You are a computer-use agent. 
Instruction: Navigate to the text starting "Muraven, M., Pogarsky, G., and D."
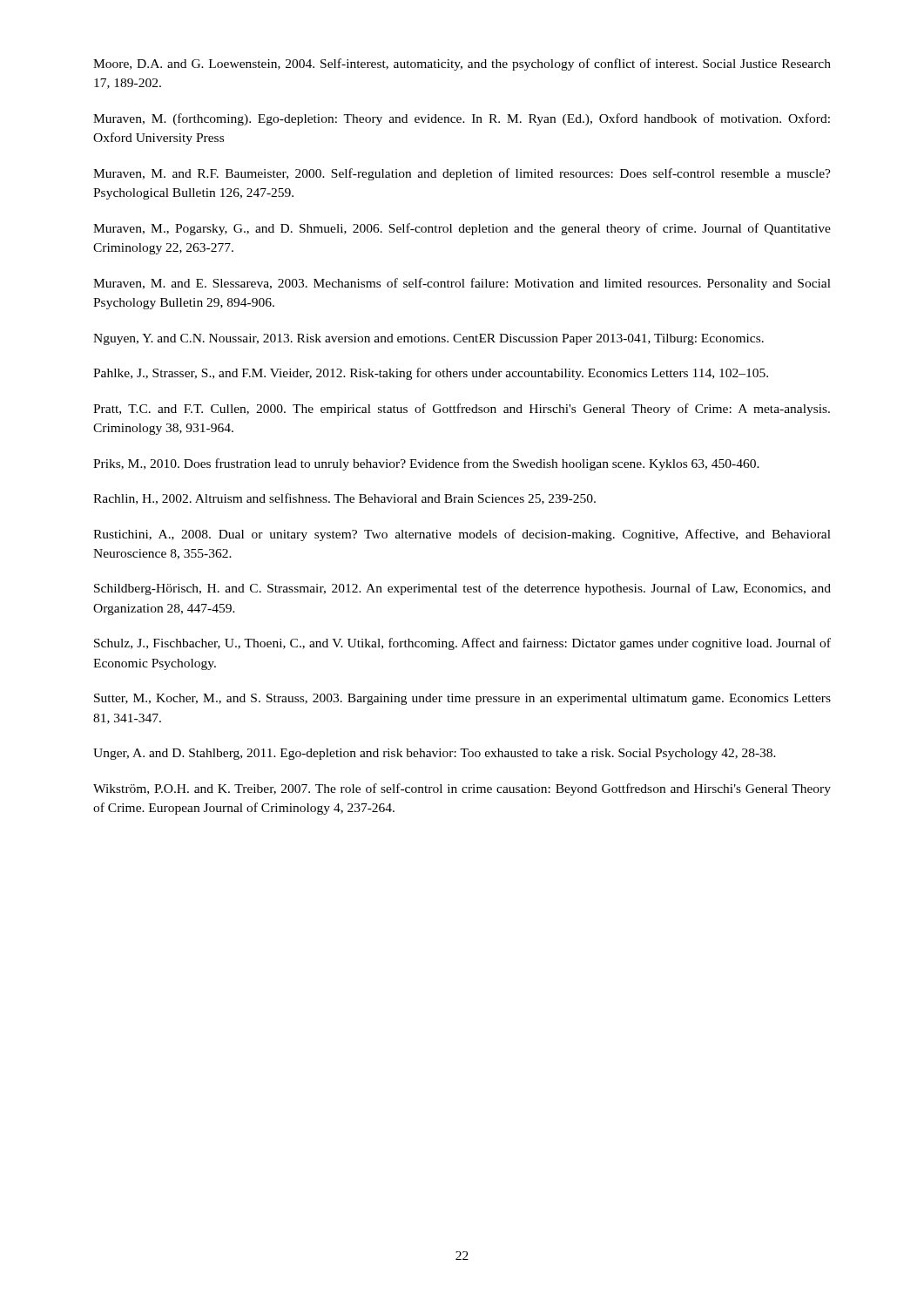(462, 237)
